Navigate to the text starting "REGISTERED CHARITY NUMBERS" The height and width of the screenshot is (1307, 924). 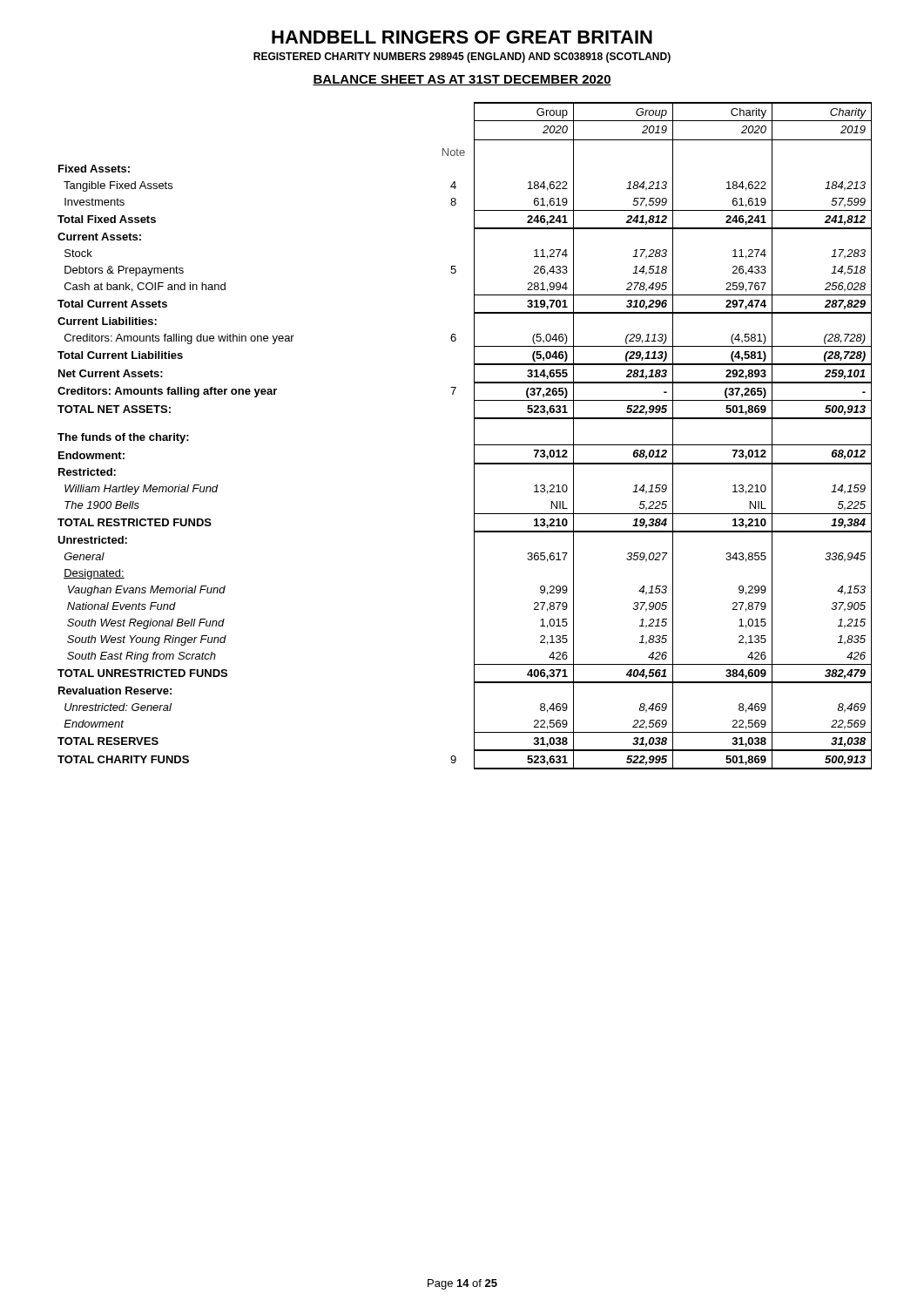(x=462, y=57)
